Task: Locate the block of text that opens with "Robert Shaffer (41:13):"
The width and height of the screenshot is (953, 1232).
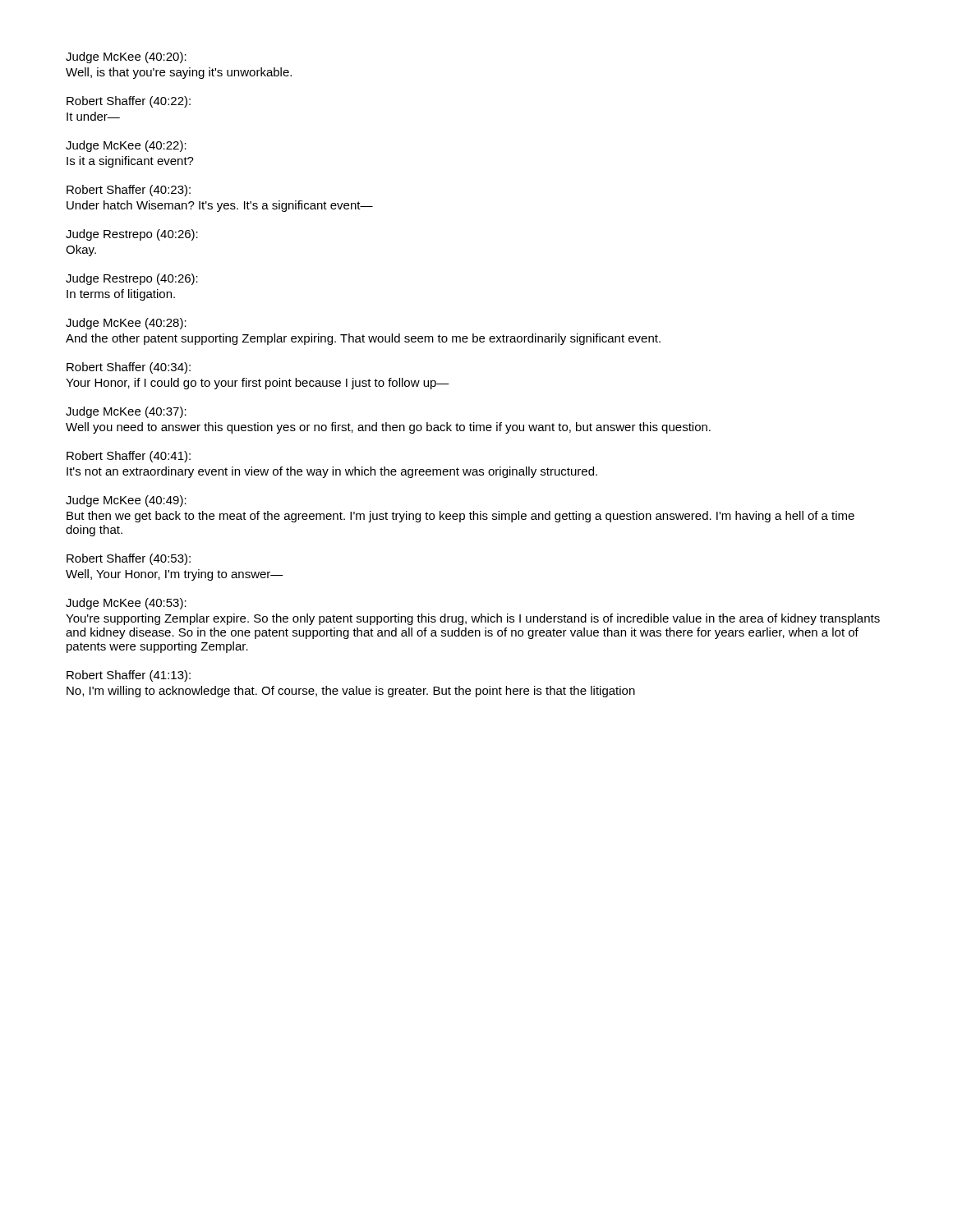Action: (476, 683)
